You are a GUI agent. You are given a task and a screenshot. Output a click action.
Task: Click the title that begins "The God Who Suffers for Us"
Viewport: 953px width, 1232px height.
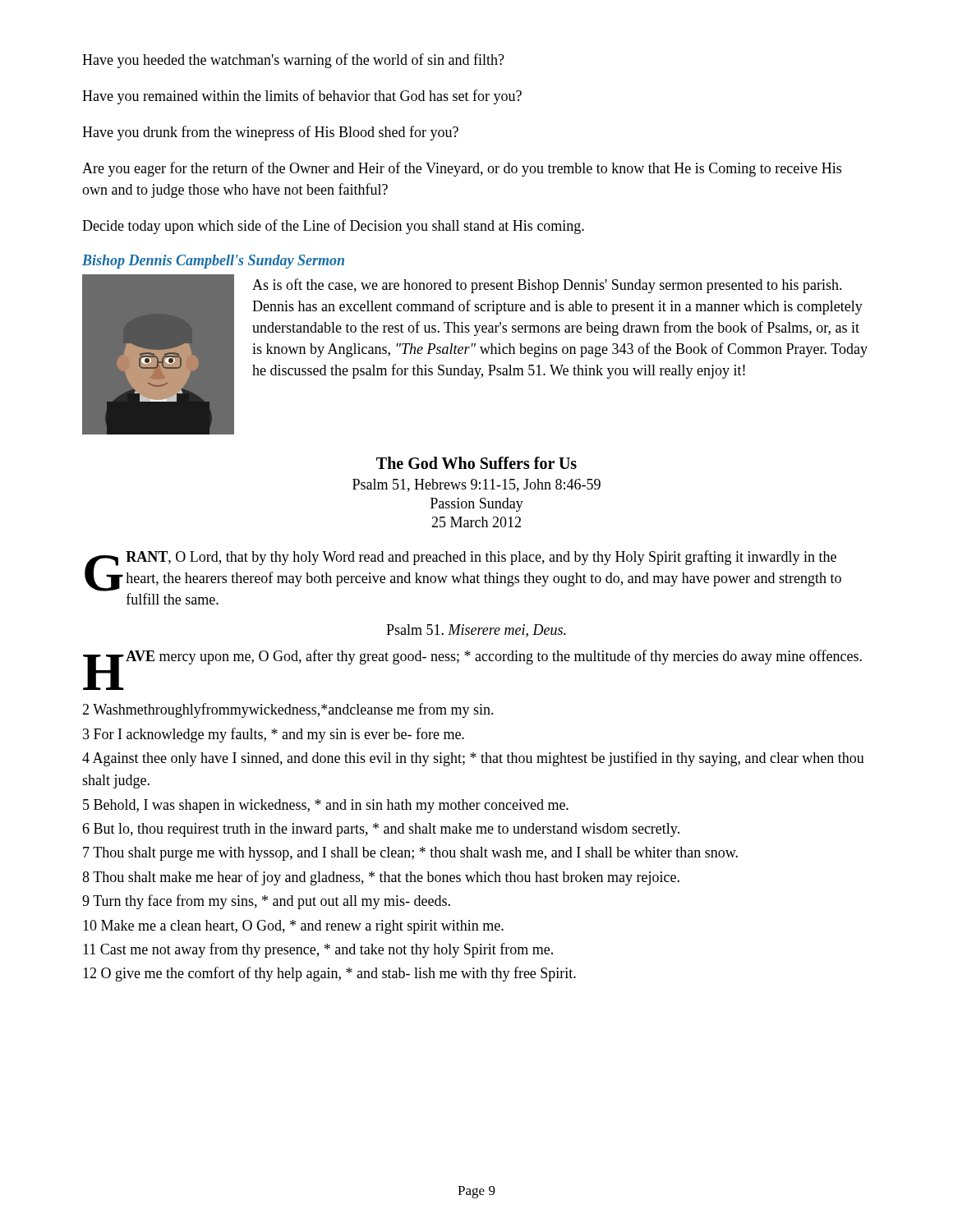[x=476, y=492]
